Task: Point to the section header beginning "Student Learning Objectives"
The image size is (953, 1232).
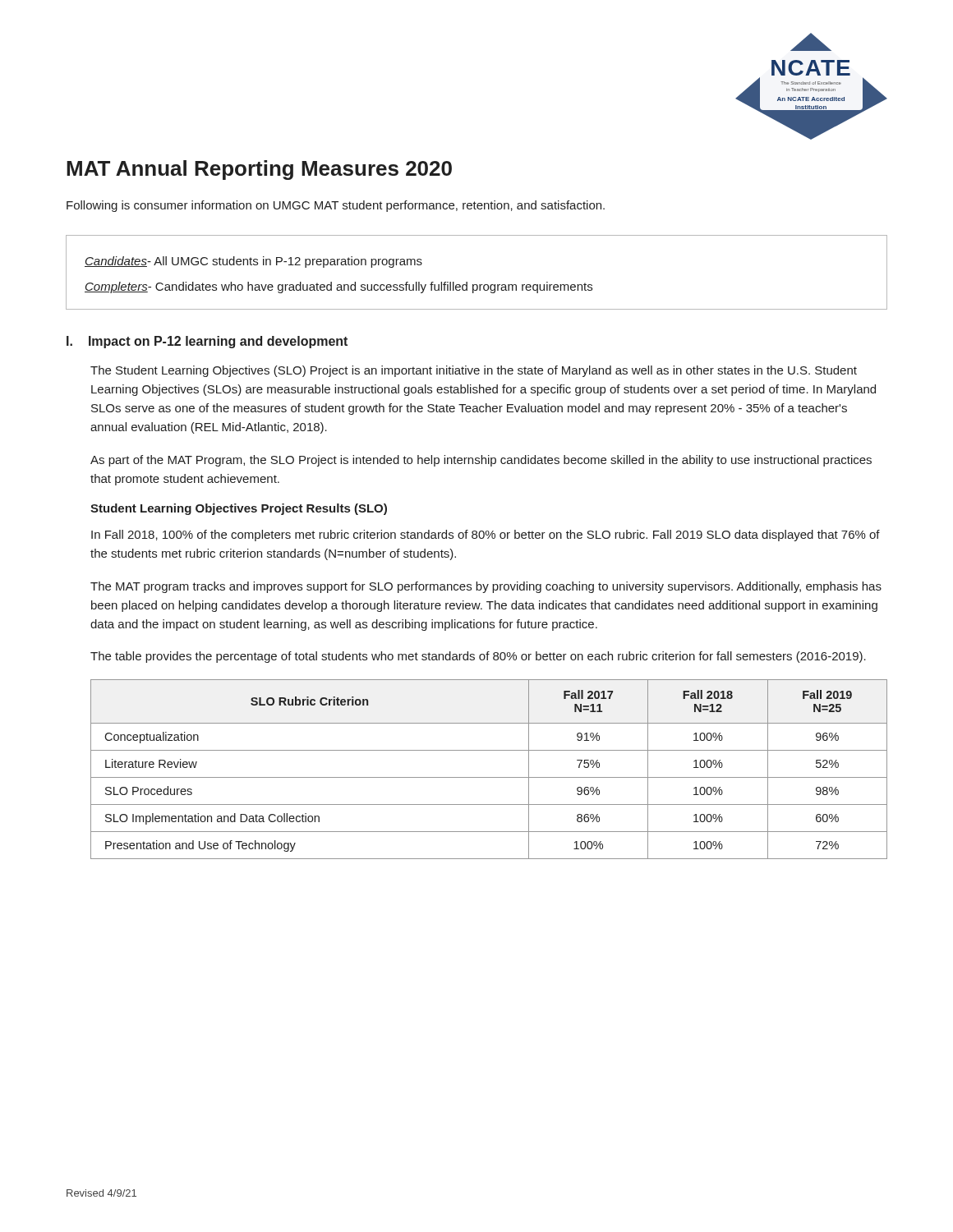Action: (x=239, y=508)
